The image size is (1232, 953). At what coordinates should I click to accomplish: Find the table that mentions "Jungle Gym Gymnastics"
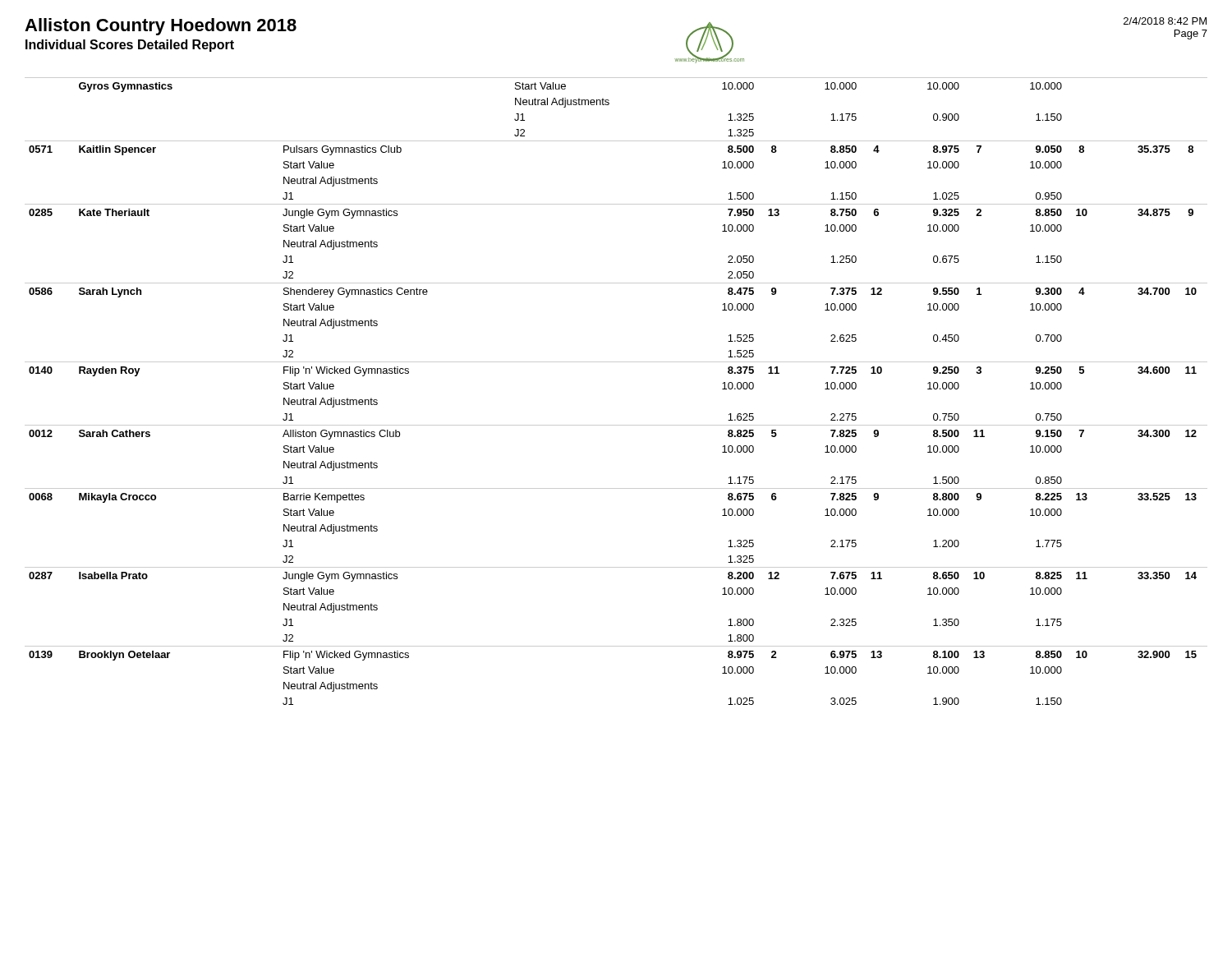tap(616, 393)
